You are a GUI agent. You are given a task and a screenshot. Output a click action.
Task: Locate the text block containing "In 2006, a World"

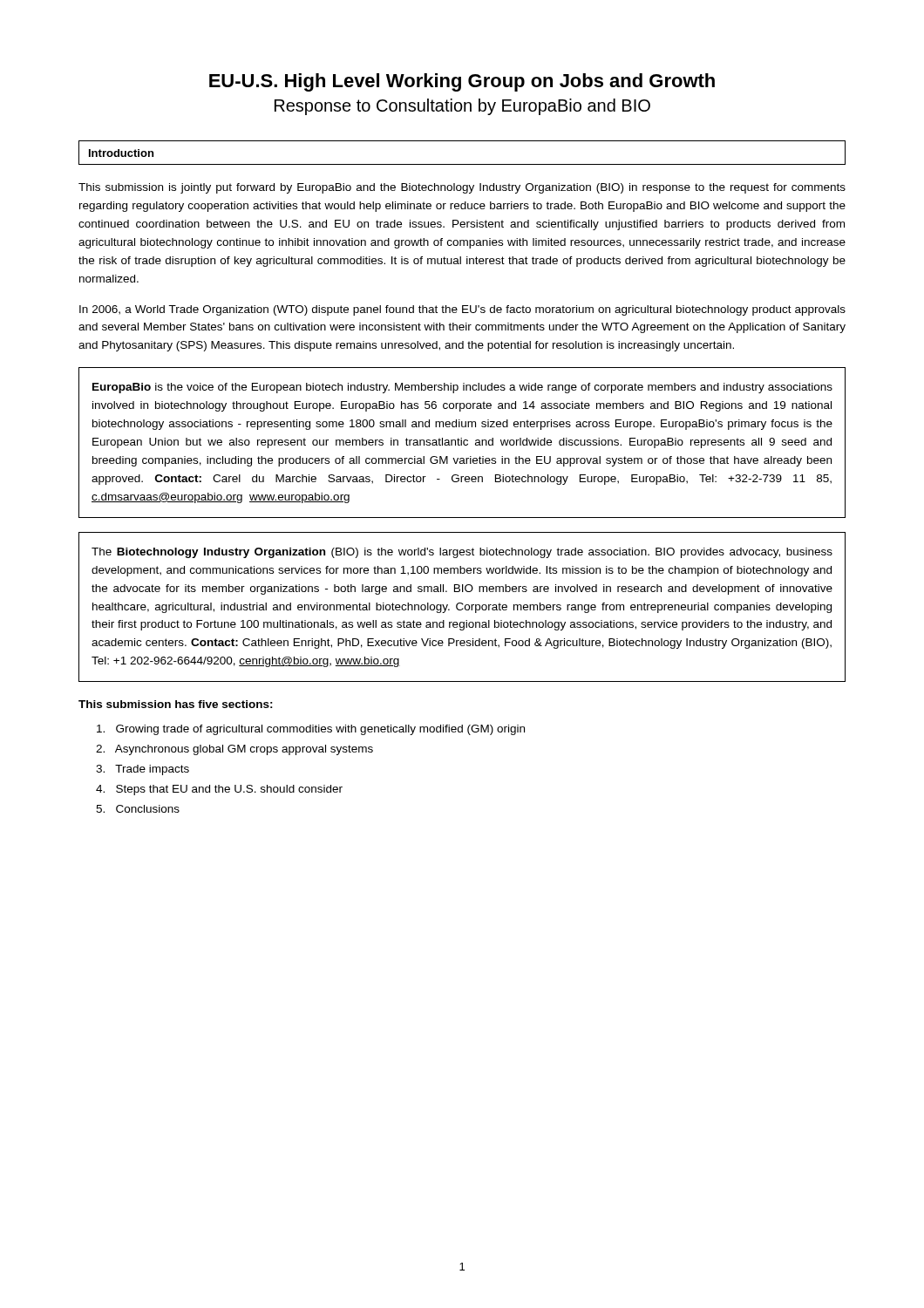462,327
